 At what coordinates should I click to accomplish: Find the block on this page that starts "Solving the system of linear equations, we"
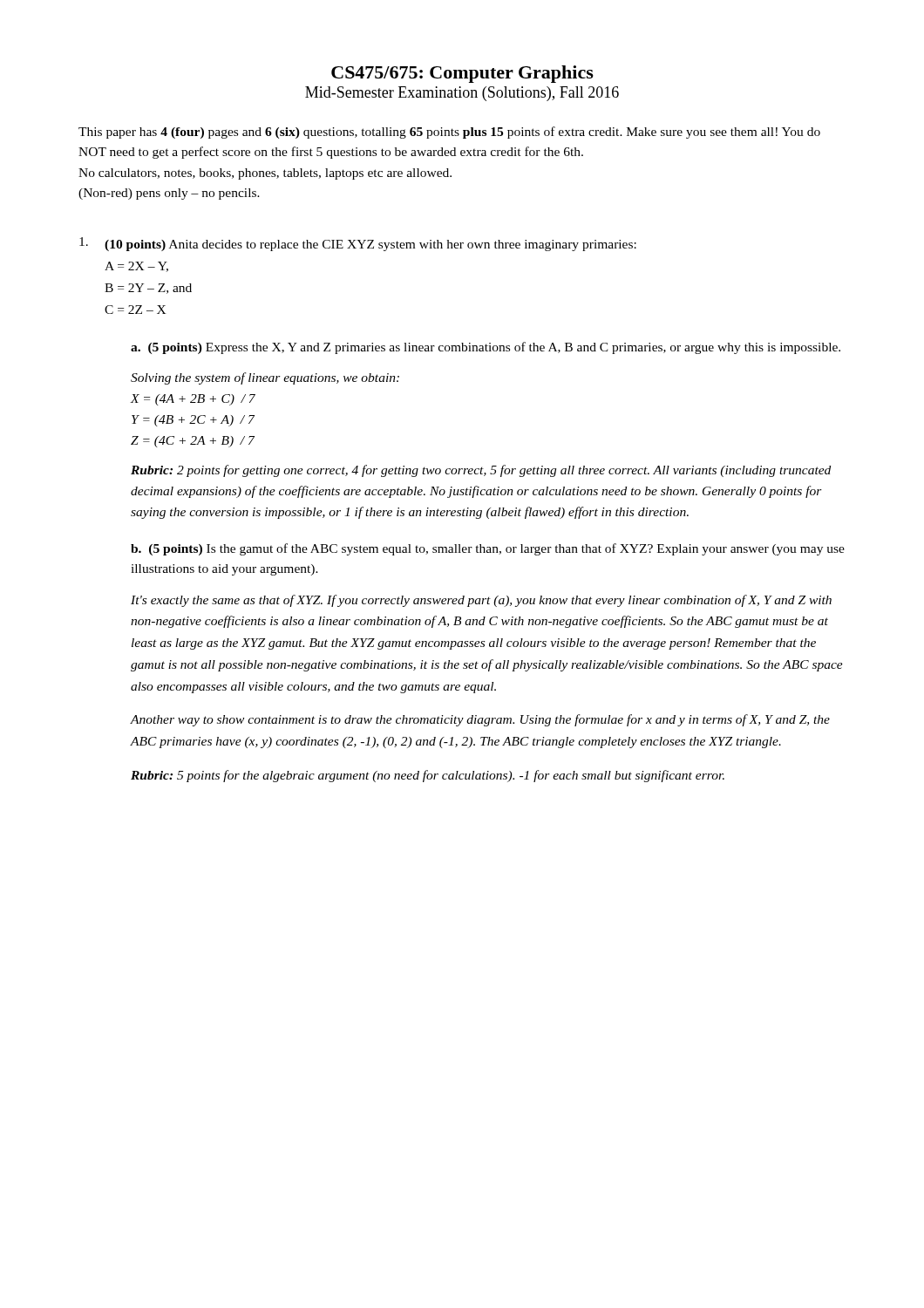(265, 378)
